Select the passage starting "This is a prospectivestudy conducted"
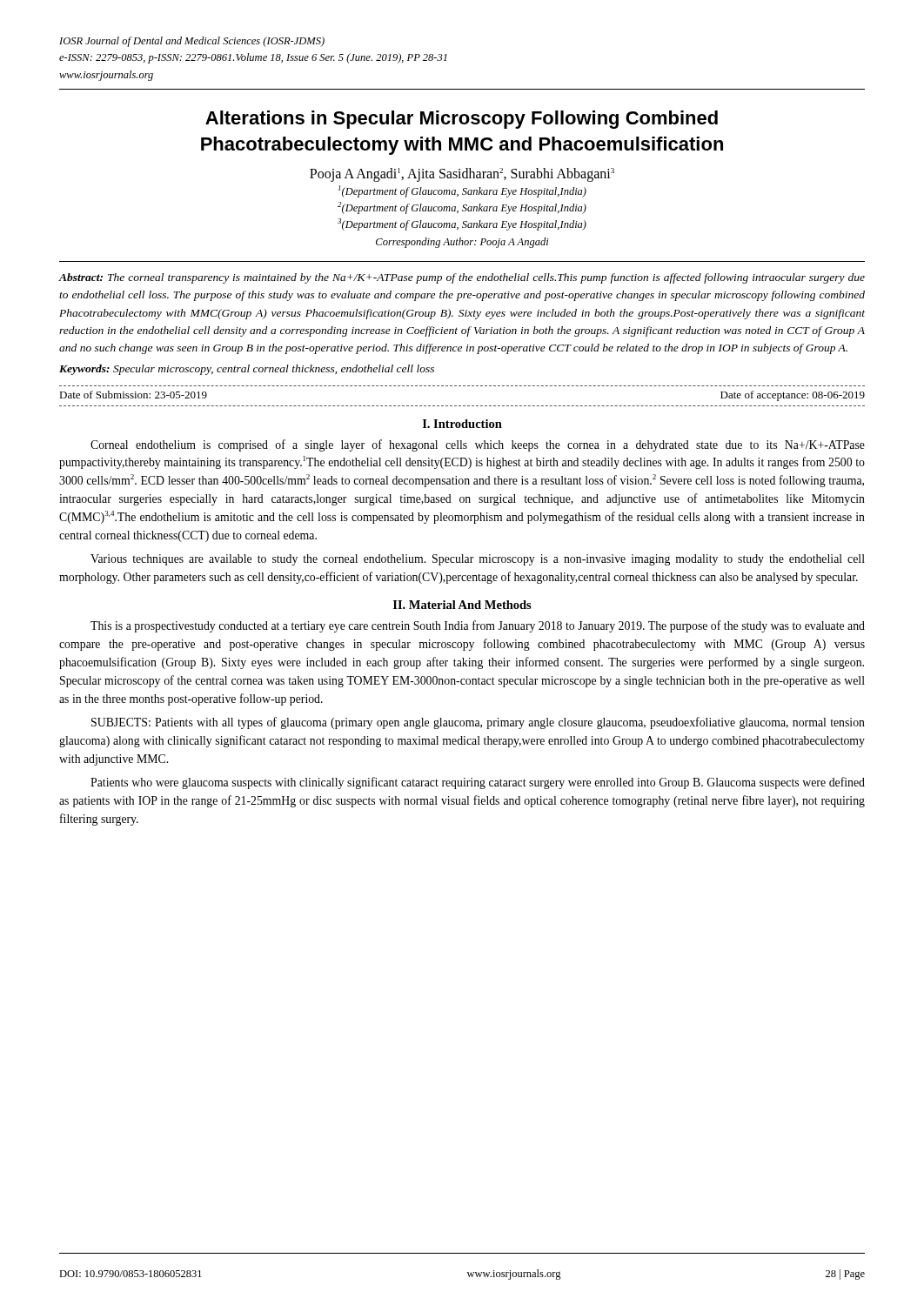Image resolution: width=924 pixels, height=1305 pixels. tap(462, 723)
